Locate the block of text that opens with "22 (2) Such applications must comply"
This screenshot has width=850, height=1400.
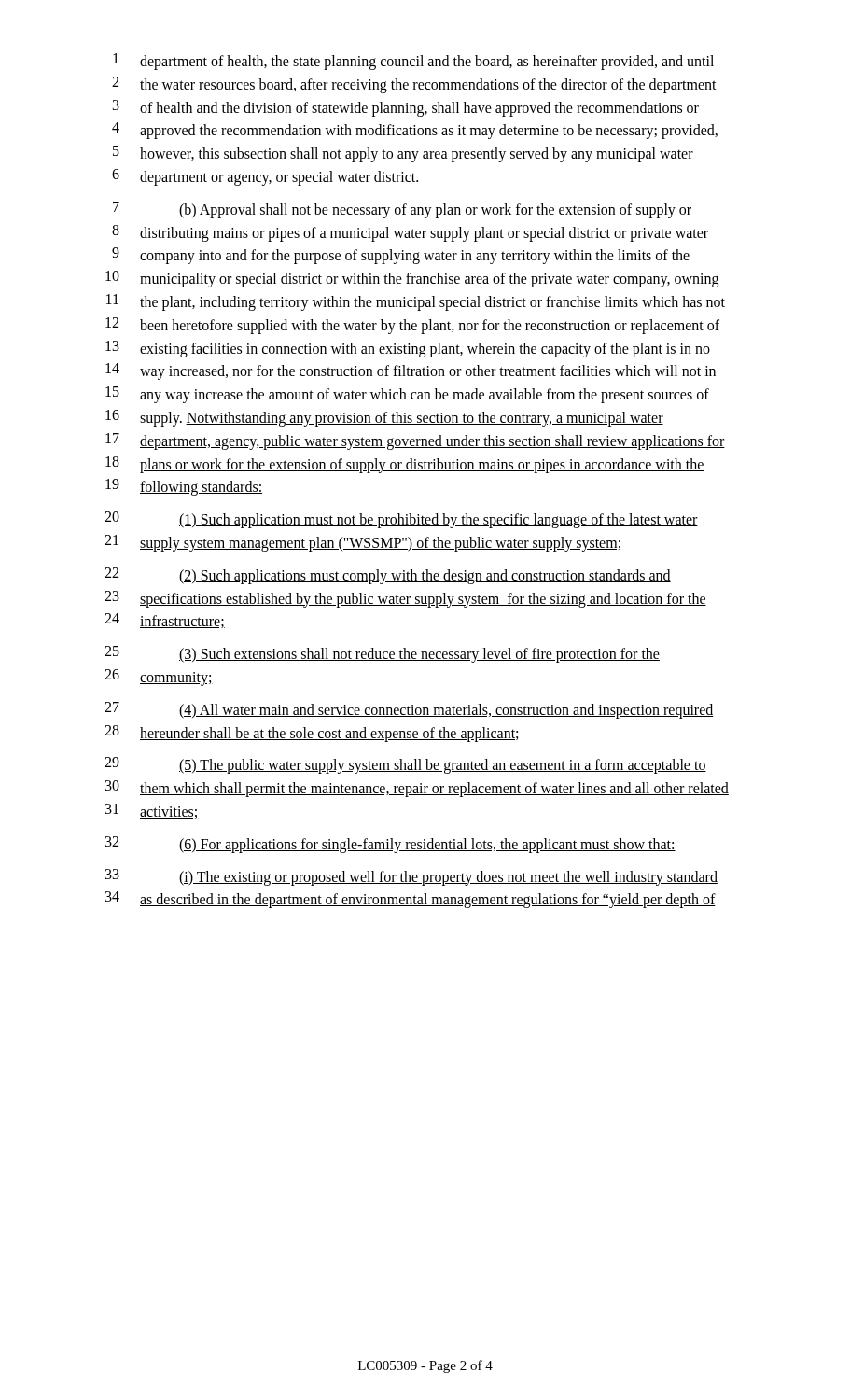(425, 576)
